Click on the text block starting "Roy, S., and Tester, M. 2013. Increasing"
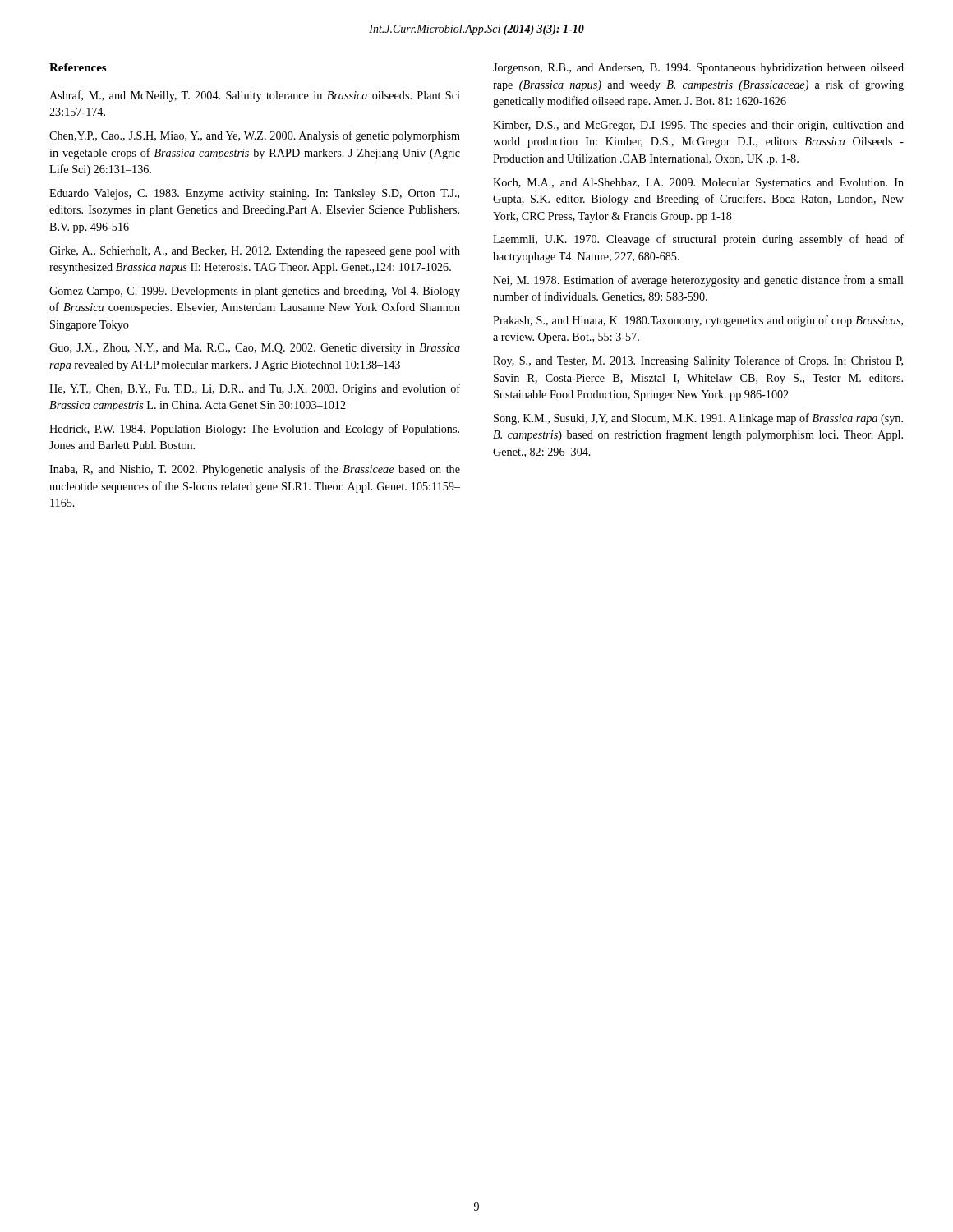This screenshot has width=953, height=1232. 698,377
